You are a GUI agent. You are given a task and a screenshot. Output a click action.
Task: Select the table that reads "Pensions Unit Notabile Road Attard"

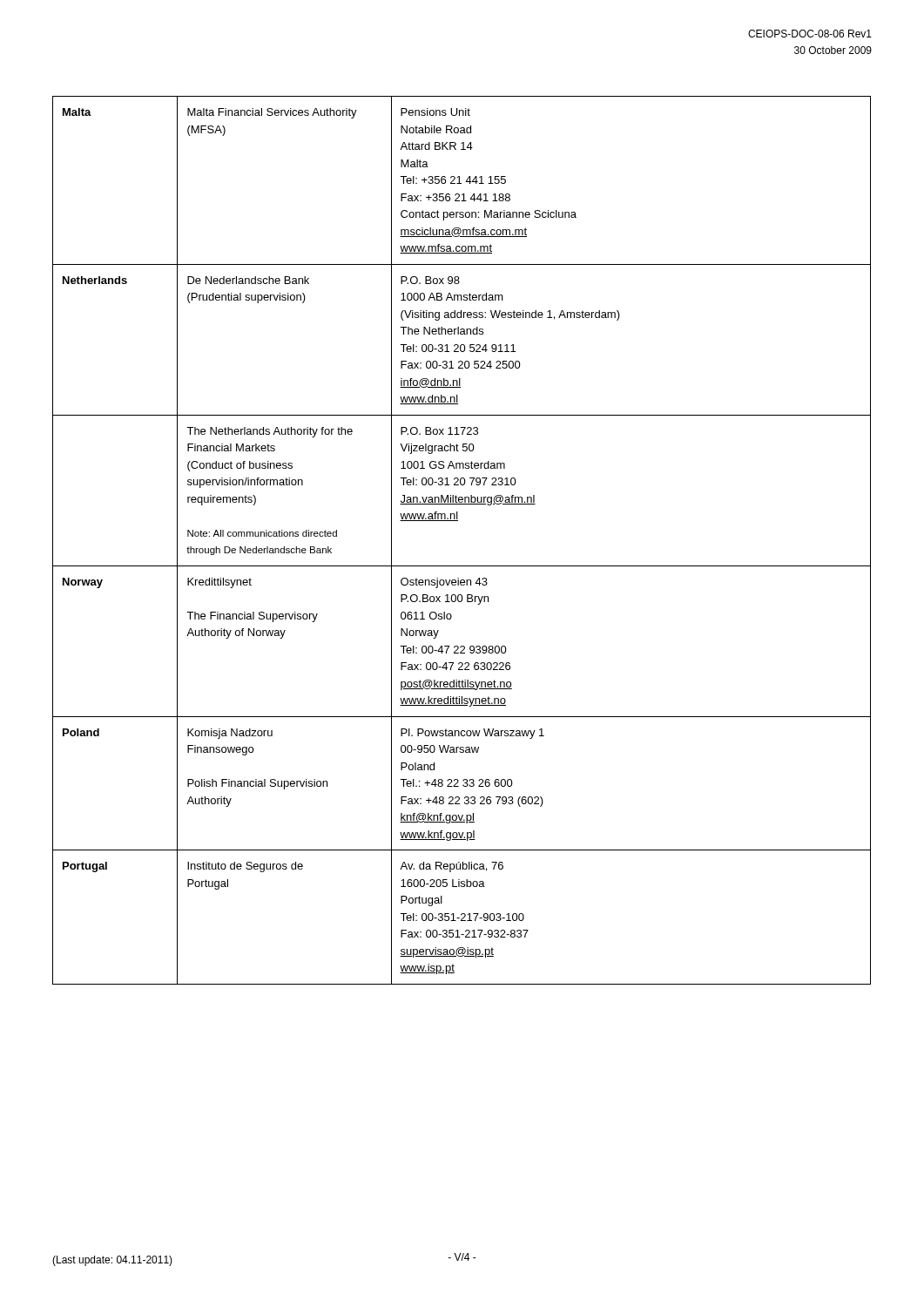coord(462,540)
